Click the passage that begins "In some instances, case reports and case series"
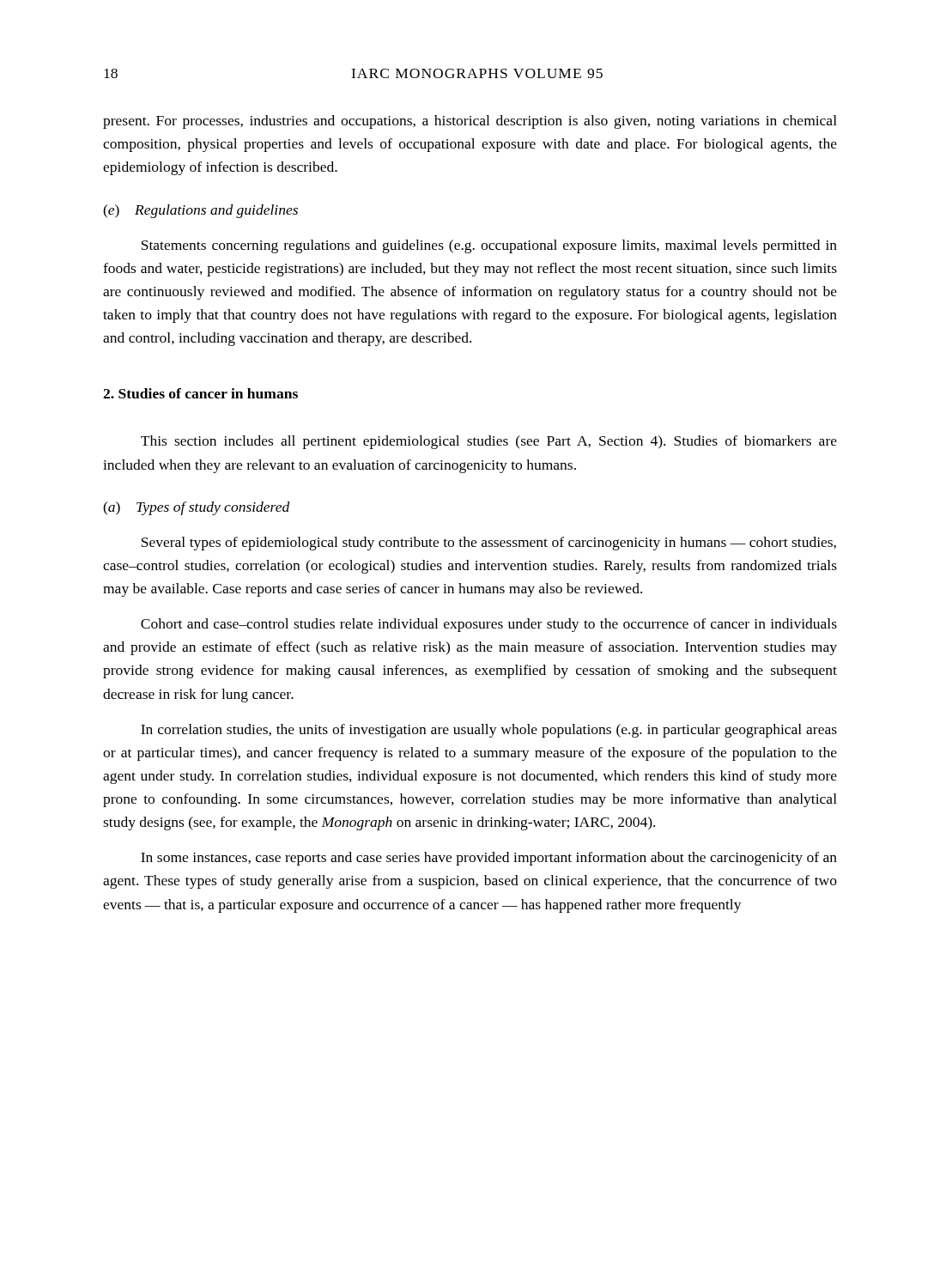The height and width of the screenshot is (1288, 940). 470,881
